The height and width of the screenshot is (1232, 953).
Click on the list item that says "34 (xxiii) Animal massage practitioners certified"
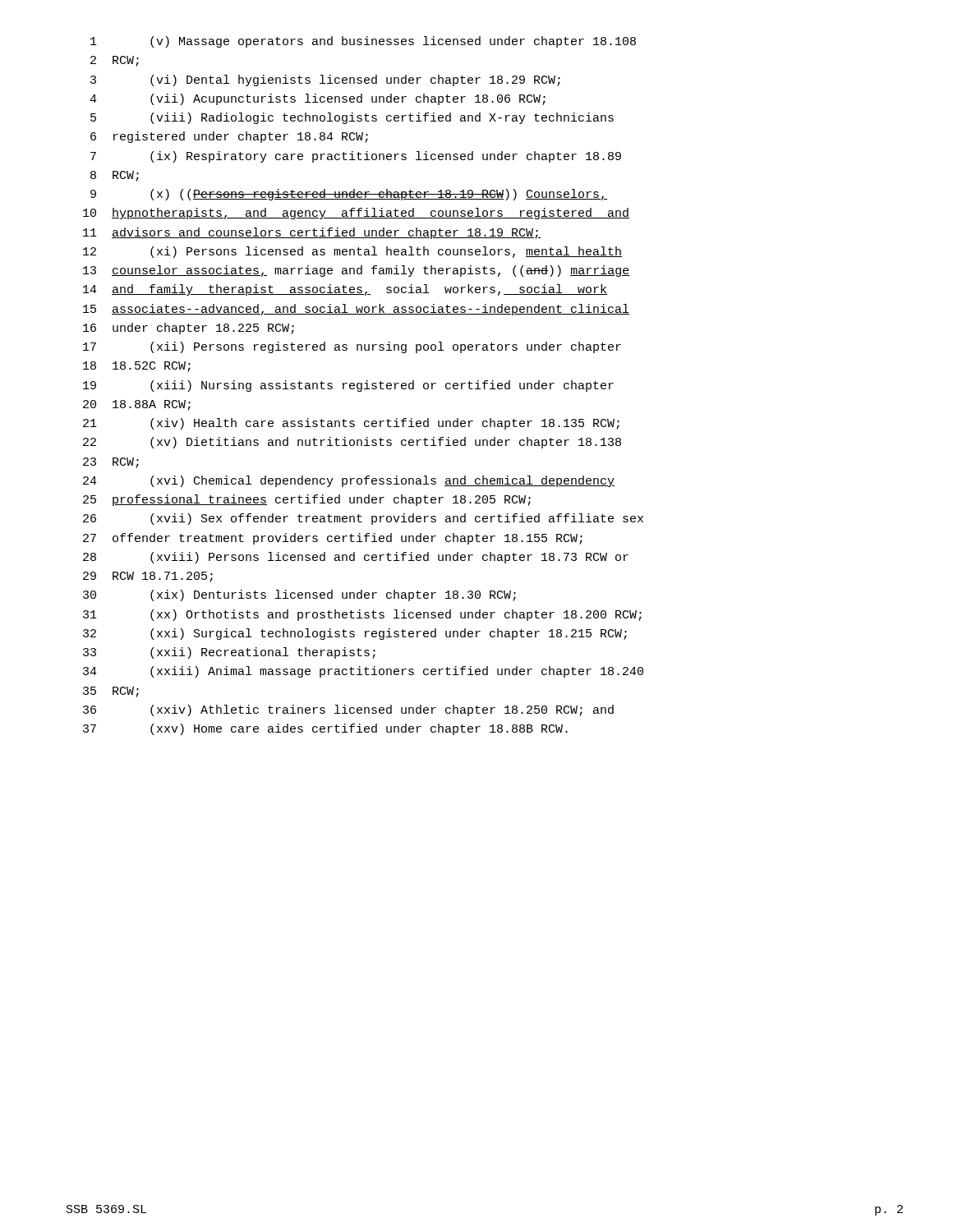[485, 673]
